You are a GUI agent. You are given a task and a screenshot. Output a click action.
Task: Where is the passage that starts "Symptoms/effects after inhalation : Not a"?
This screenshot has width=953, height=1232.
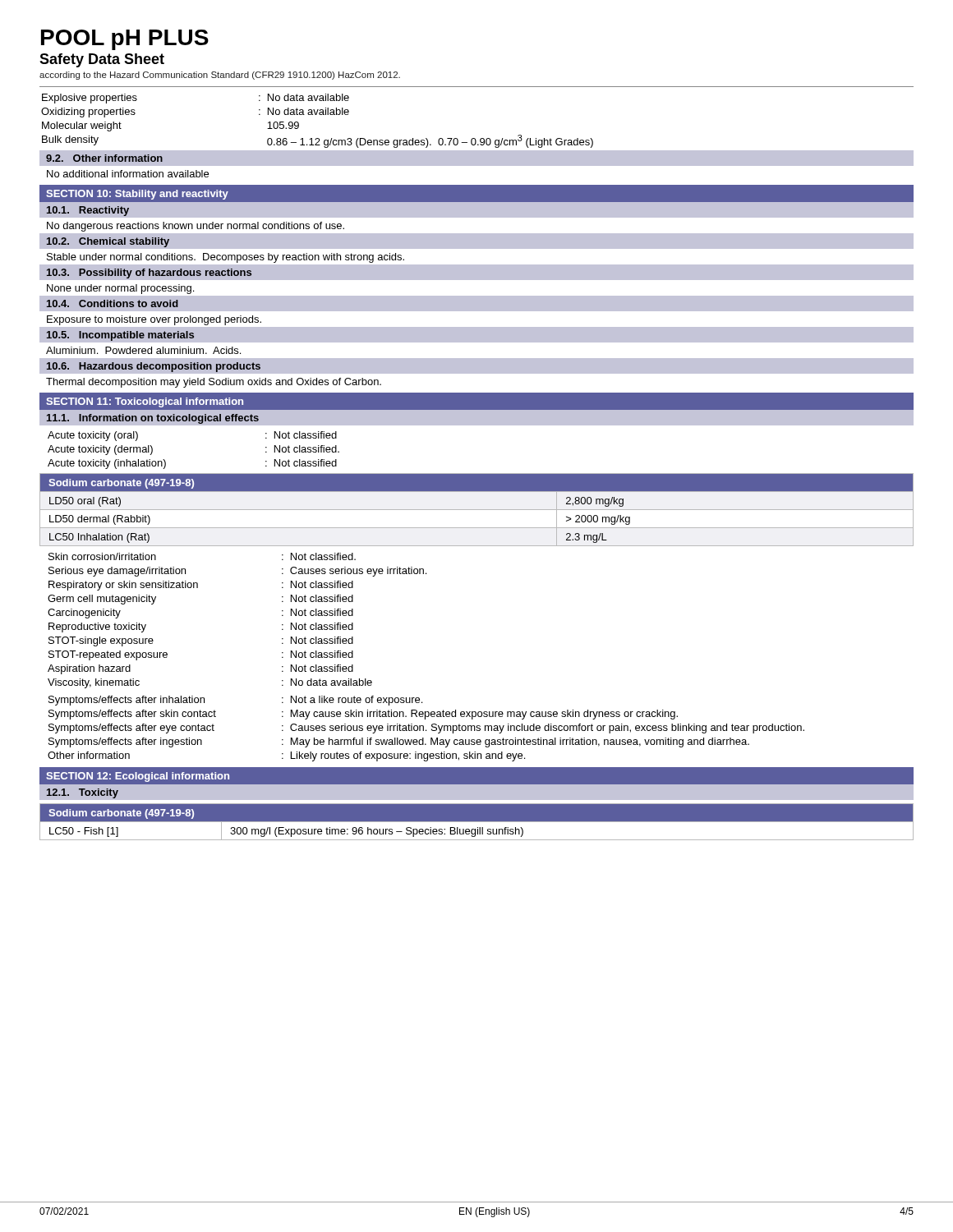point(480,728)
